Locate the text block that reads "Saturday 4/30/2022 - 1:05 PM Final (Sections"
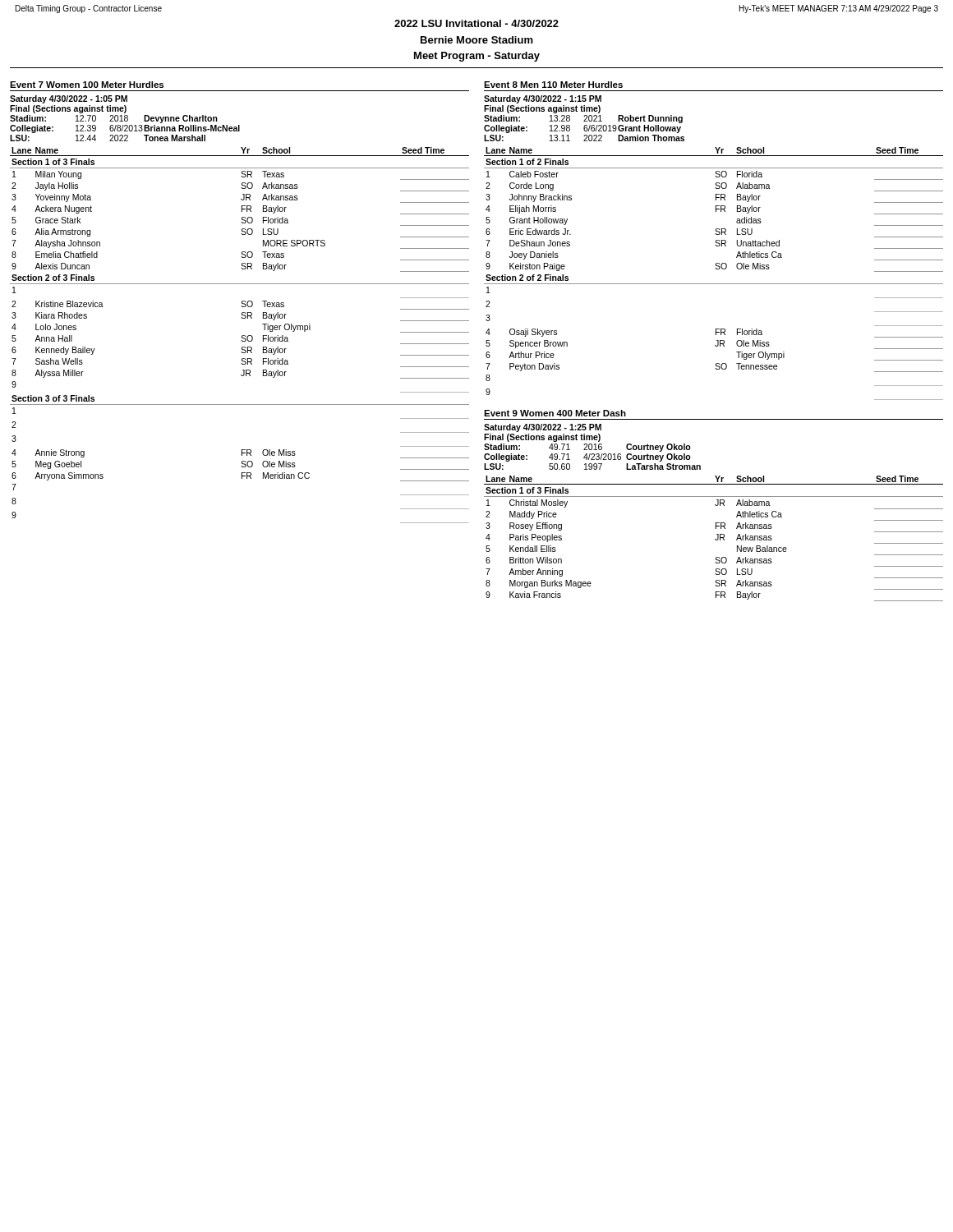 (x=239, y=118)
